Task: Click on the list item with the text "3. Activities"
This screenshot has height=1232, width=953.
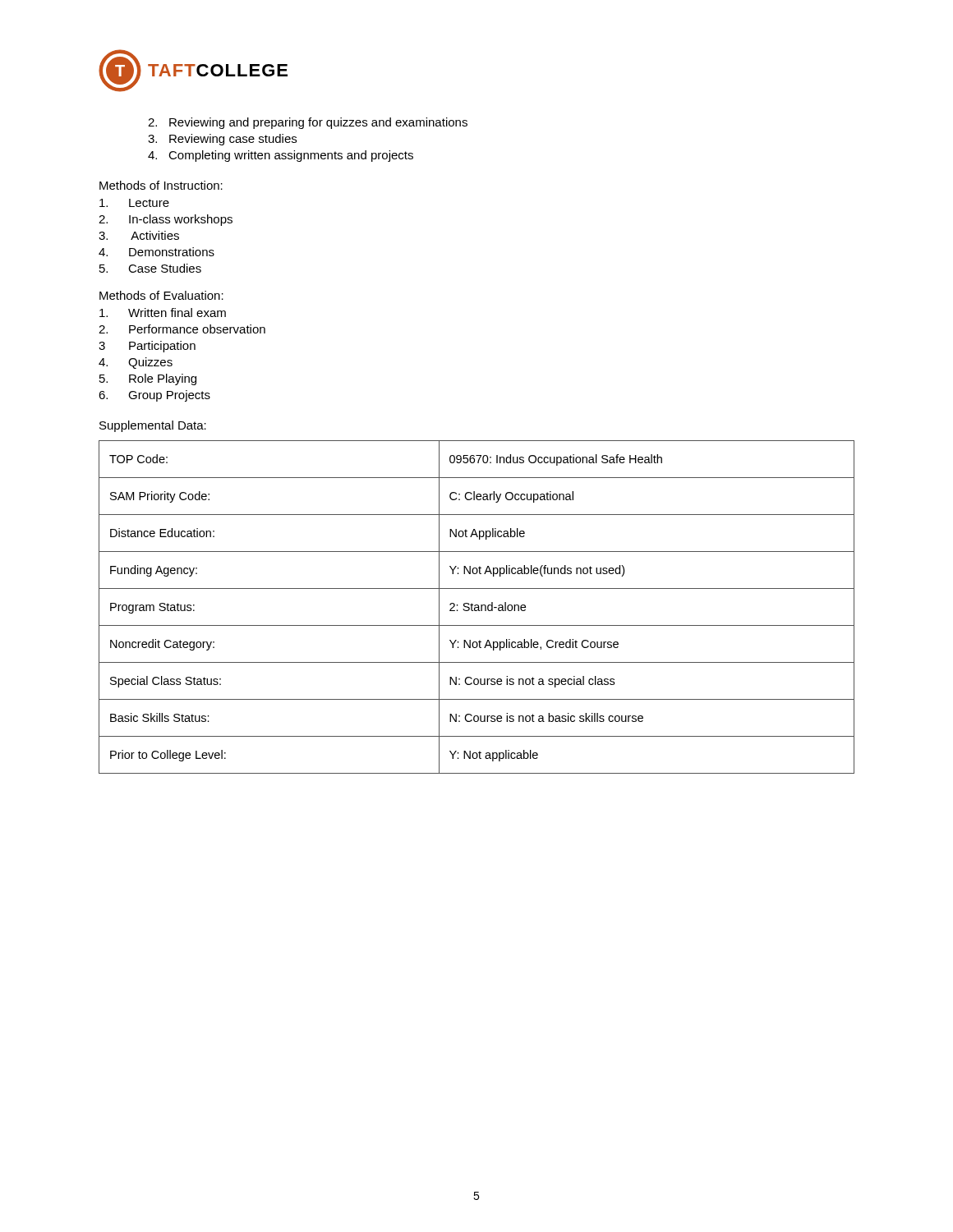Action: 139,235
